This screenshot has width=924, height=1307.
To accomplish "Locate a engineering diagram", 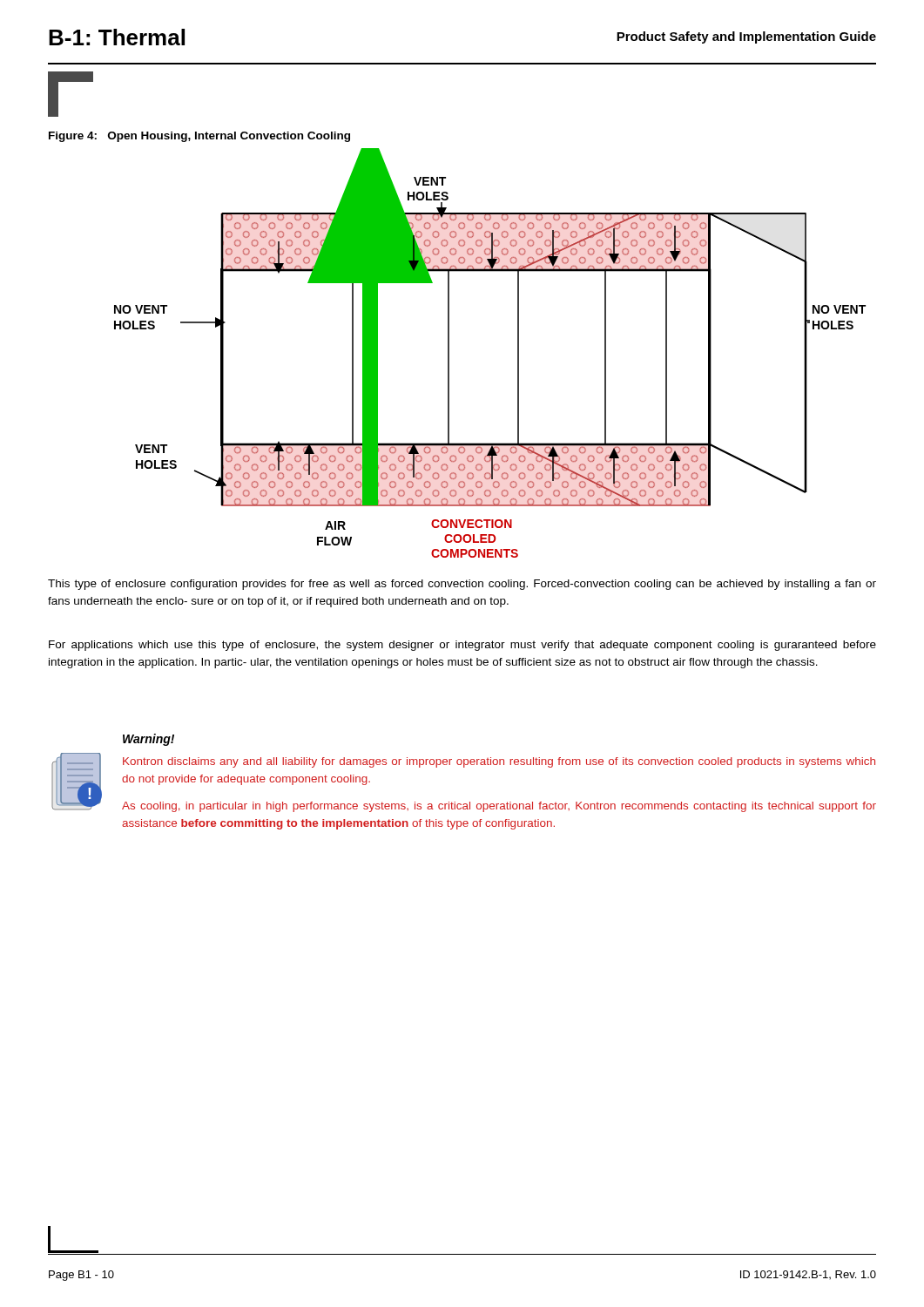I will click(462, 353).
